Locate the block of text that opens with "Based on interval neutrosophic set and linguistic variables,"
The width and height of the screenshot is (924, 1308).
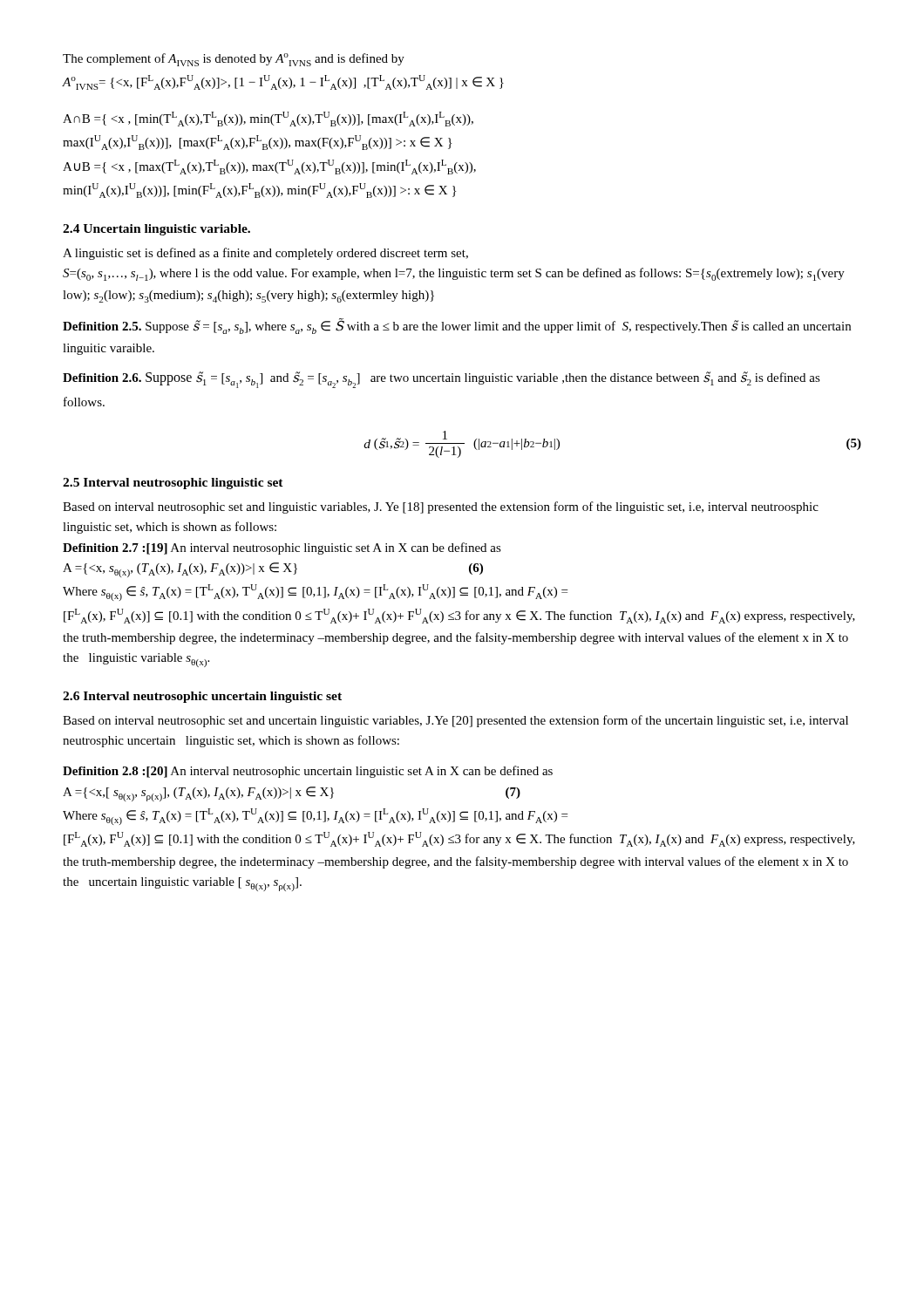pos(459,583)
